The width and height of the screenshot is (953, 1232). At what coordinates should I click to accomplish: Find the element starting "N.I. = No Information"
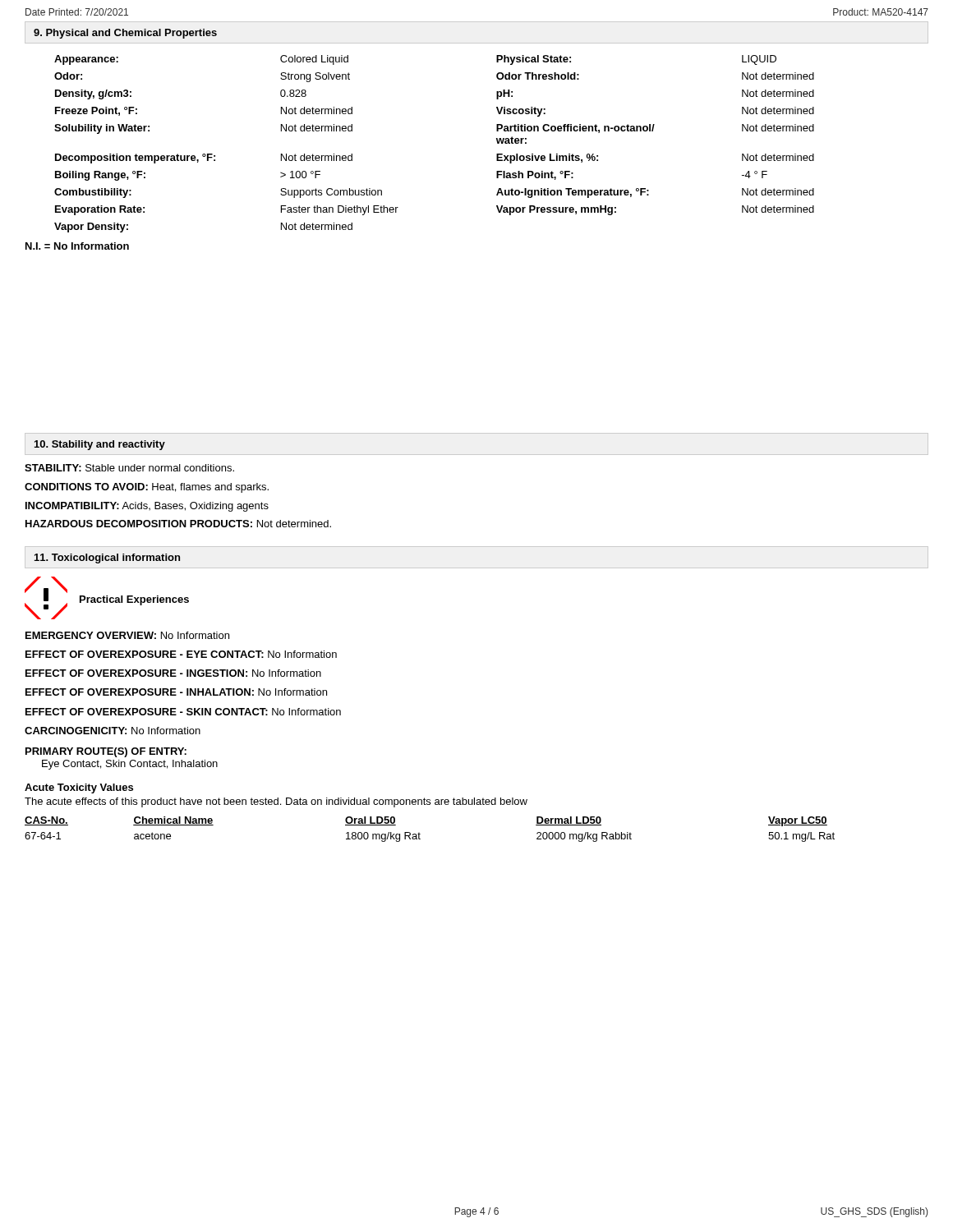tap(77, 246)
